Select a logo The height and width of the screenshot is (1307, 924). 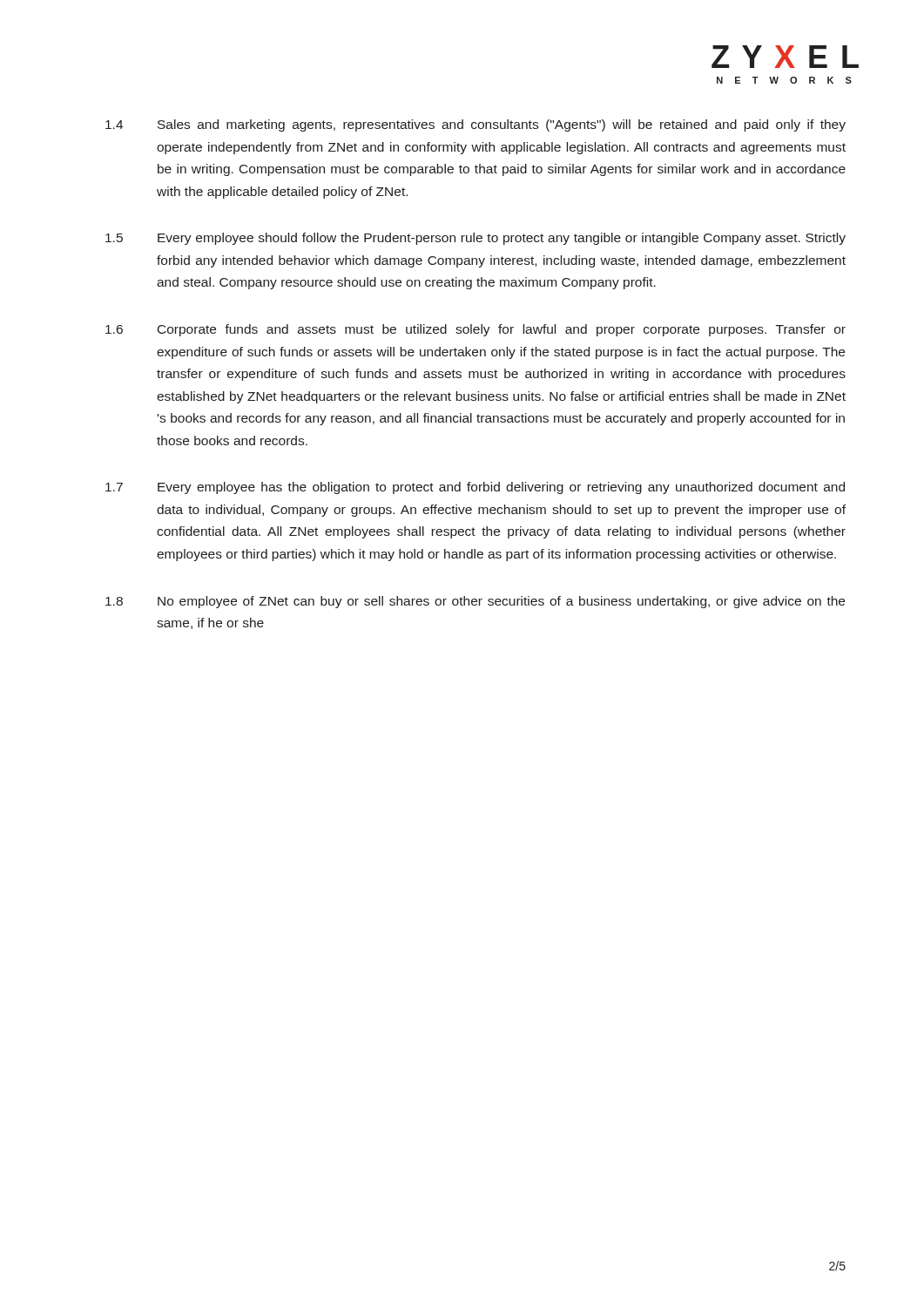[x=786, y=64]
